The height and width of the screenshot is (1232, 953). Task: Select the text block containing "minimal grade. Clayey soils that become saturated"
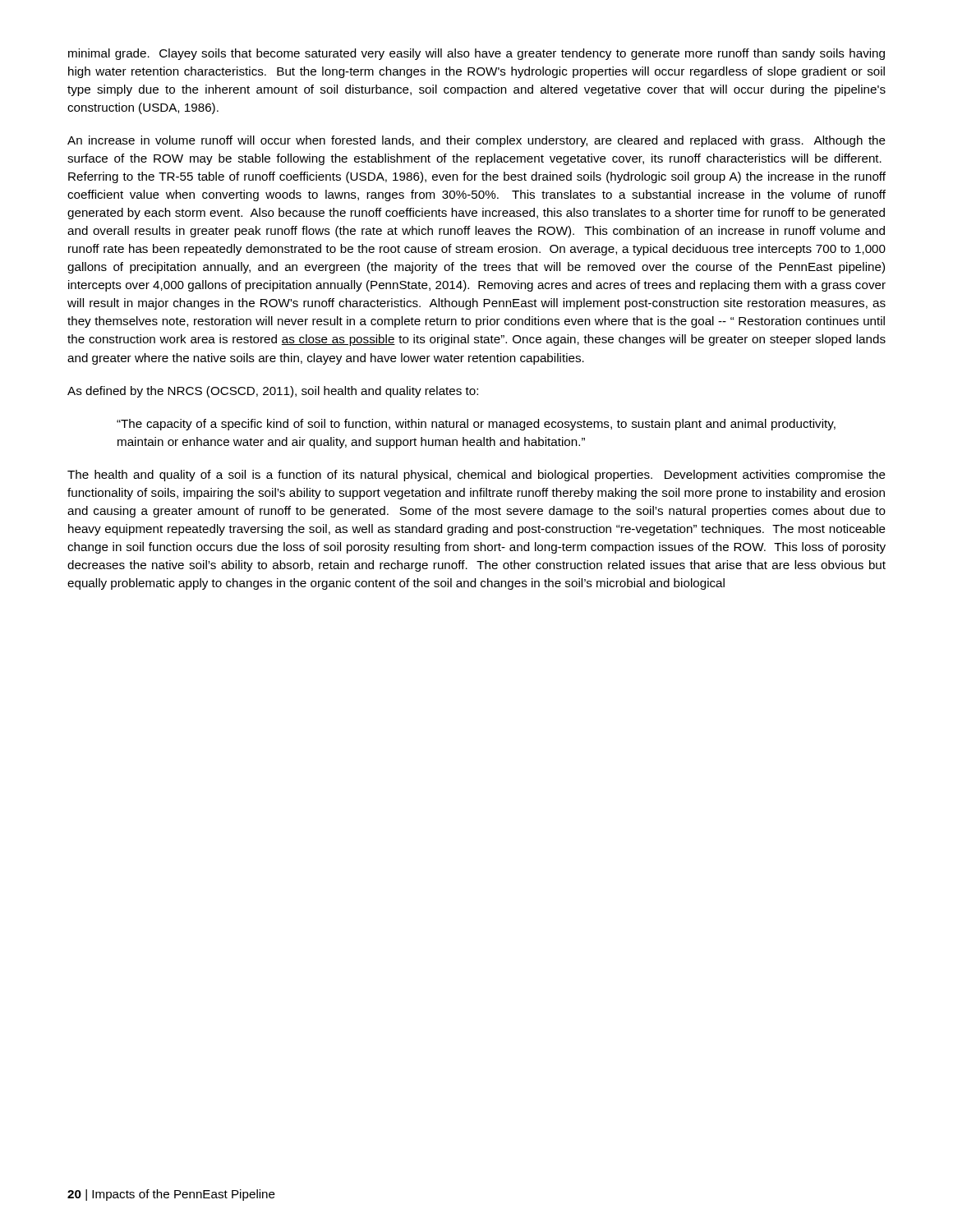[476, 80]
